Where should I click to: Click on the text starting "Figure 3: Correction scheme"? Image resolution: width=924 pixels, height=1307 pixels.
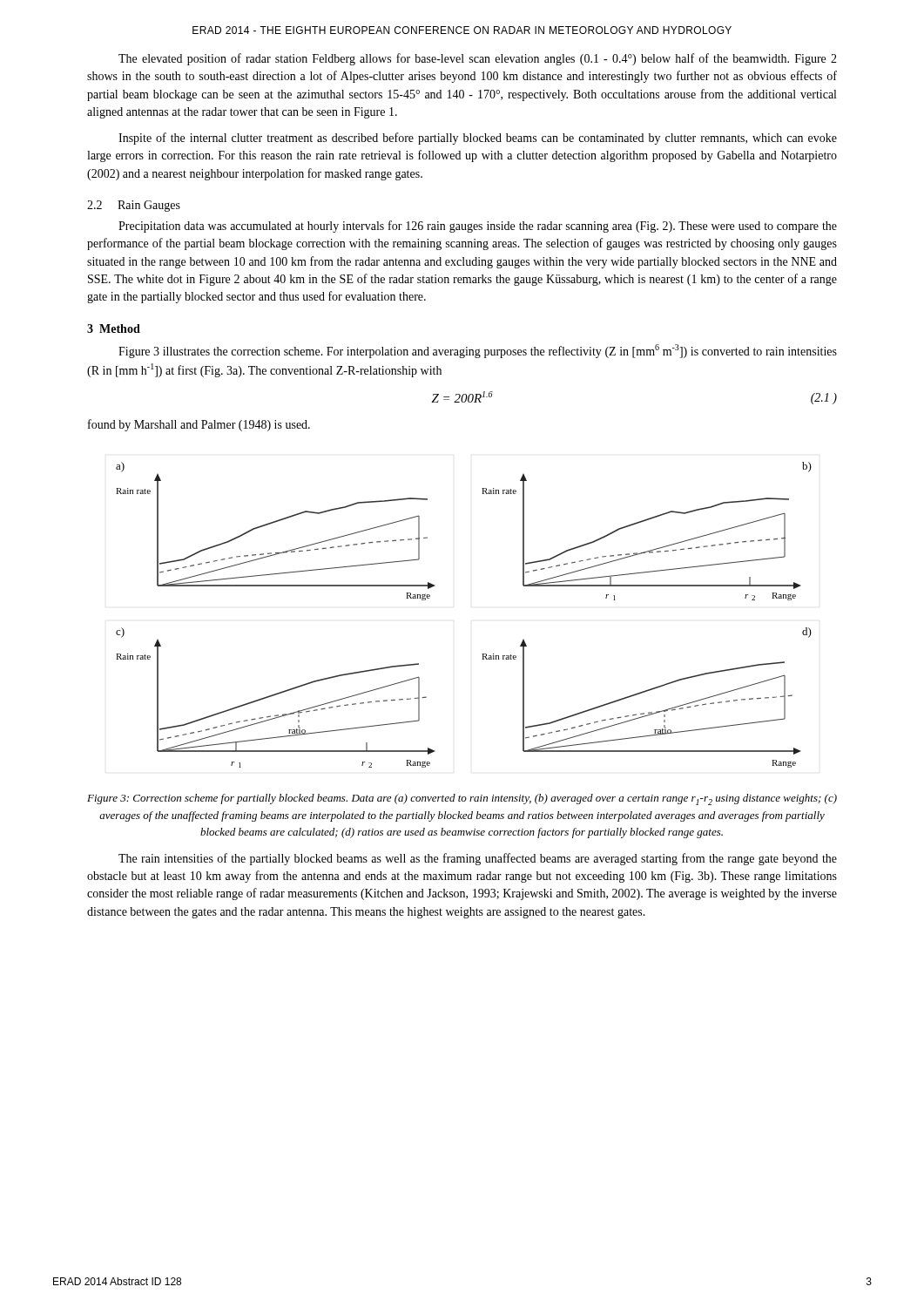point(462,814)
